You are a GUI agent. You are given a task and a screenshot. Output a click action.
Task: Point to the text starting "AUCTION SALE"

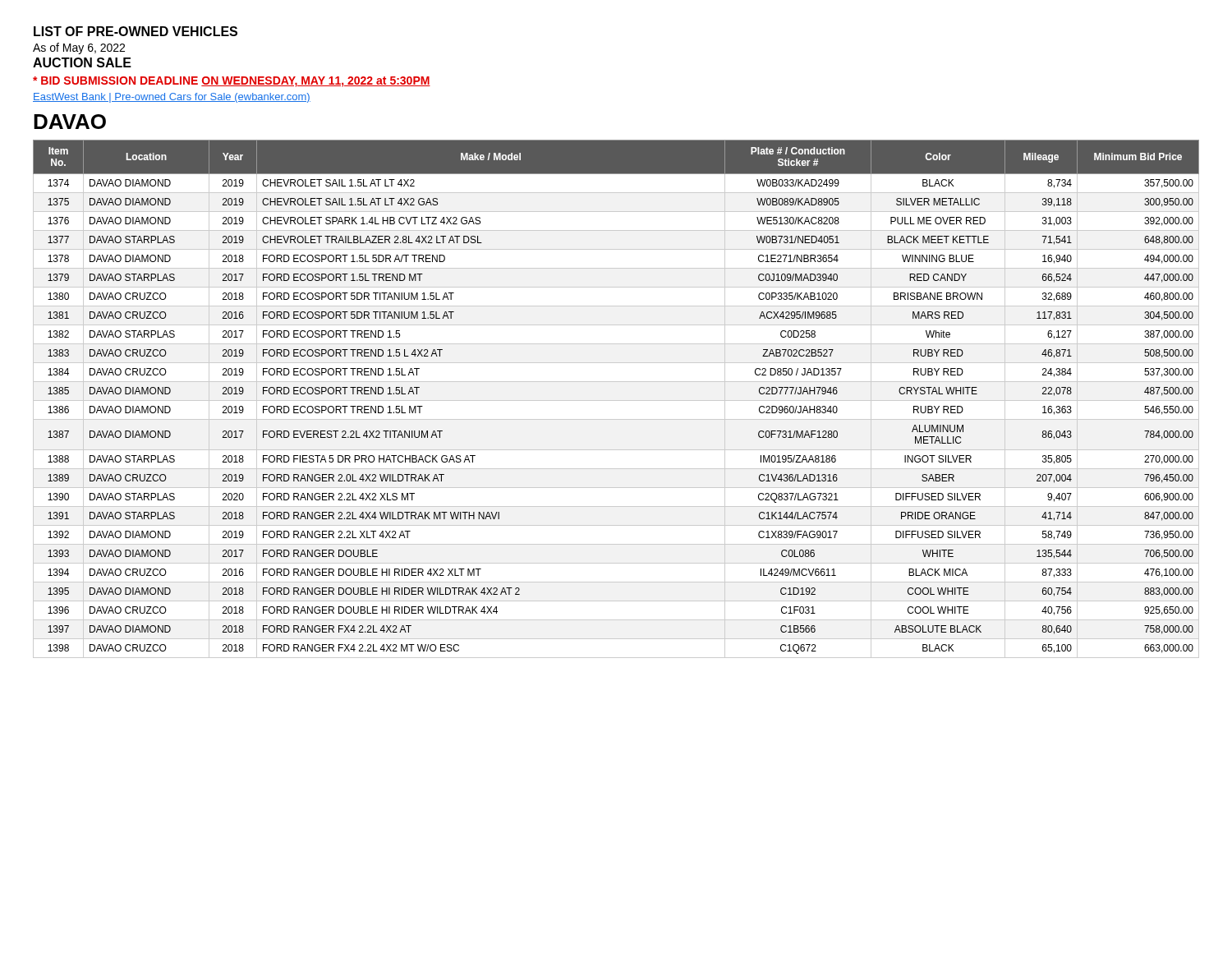82,63
